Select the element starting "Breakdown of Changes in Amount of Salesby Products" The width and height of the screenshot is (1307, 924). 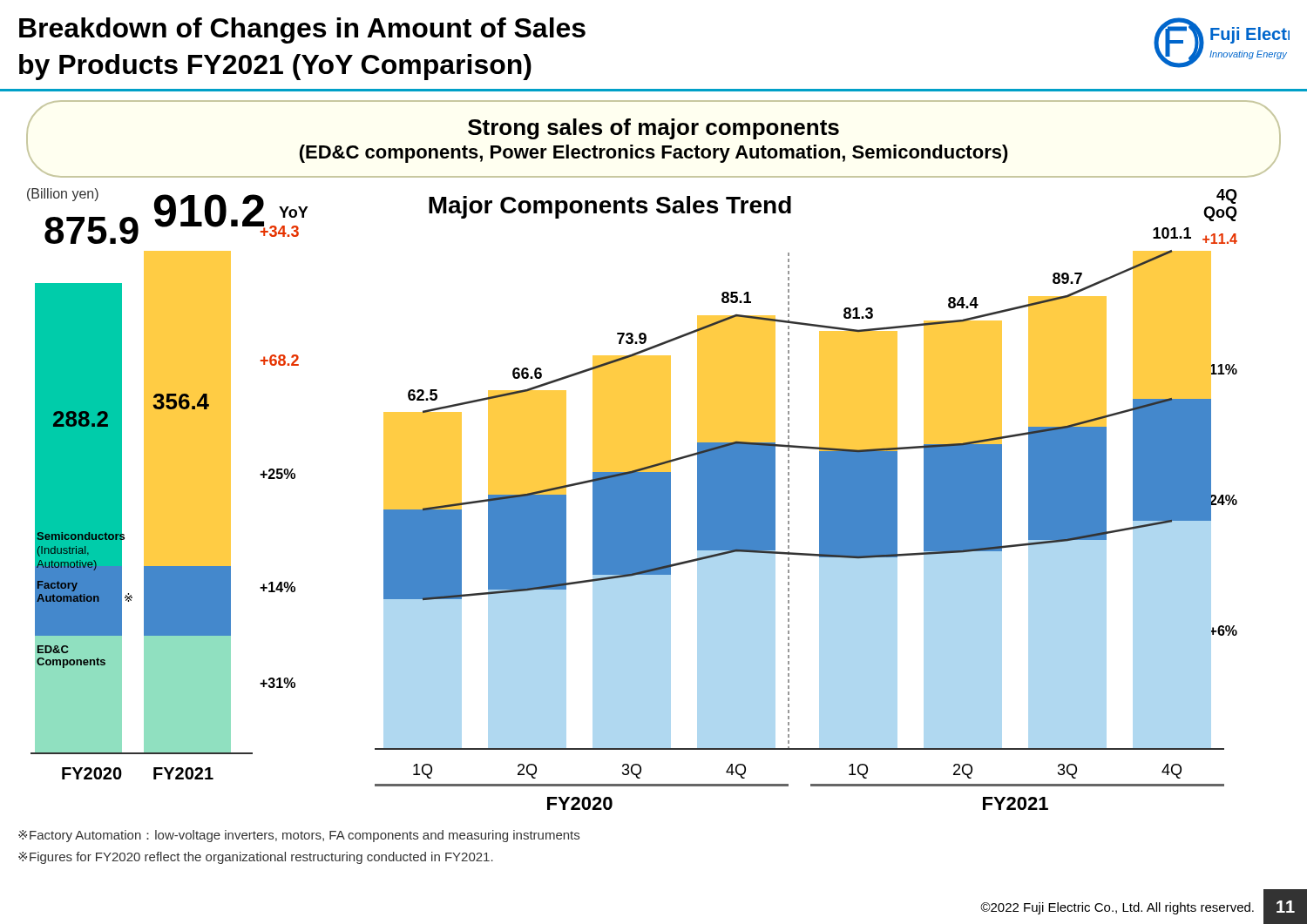click(x=302, y=46)
